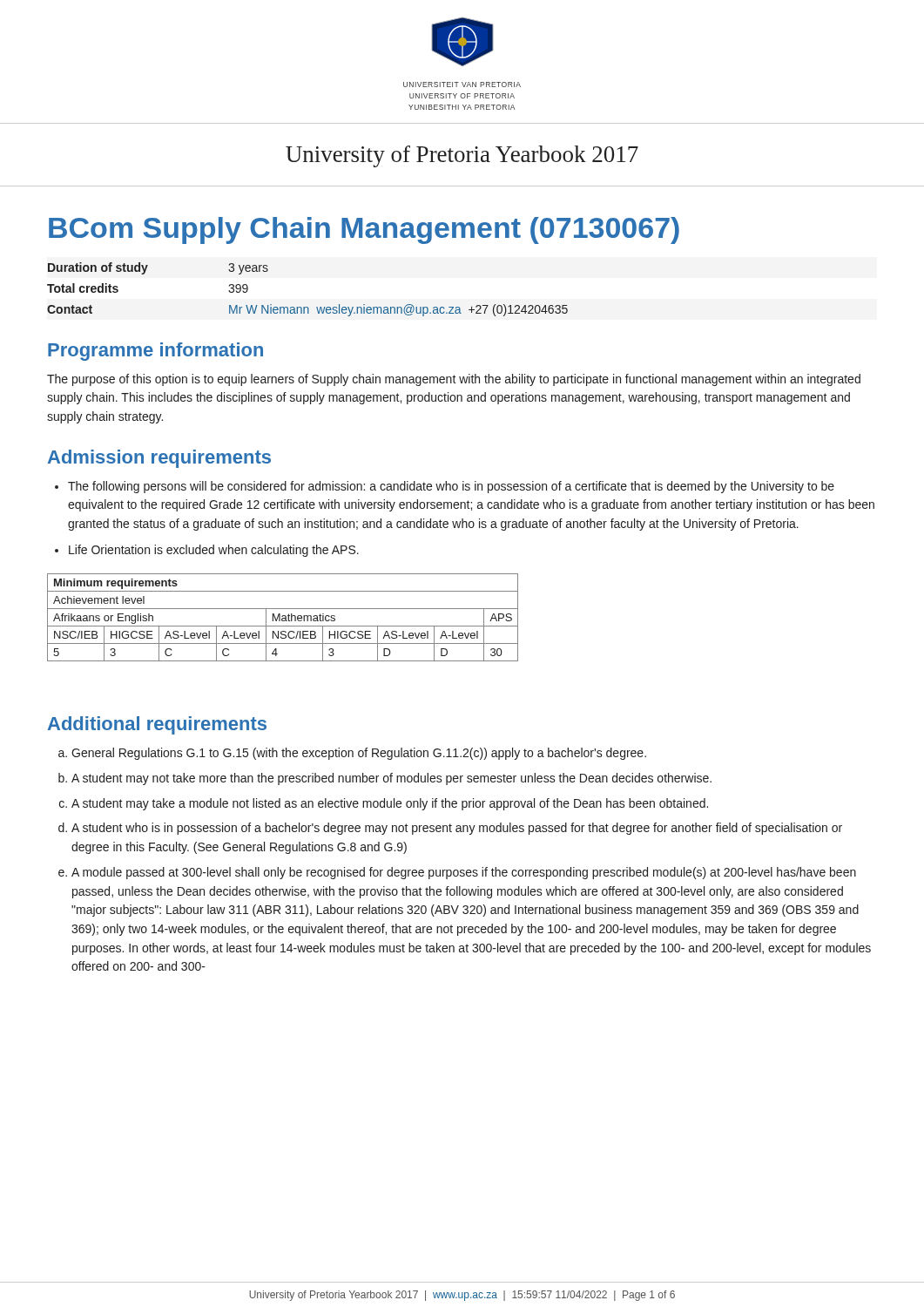
Task: Navigate to the text starting "The purpose of this"
Action: 454,398
